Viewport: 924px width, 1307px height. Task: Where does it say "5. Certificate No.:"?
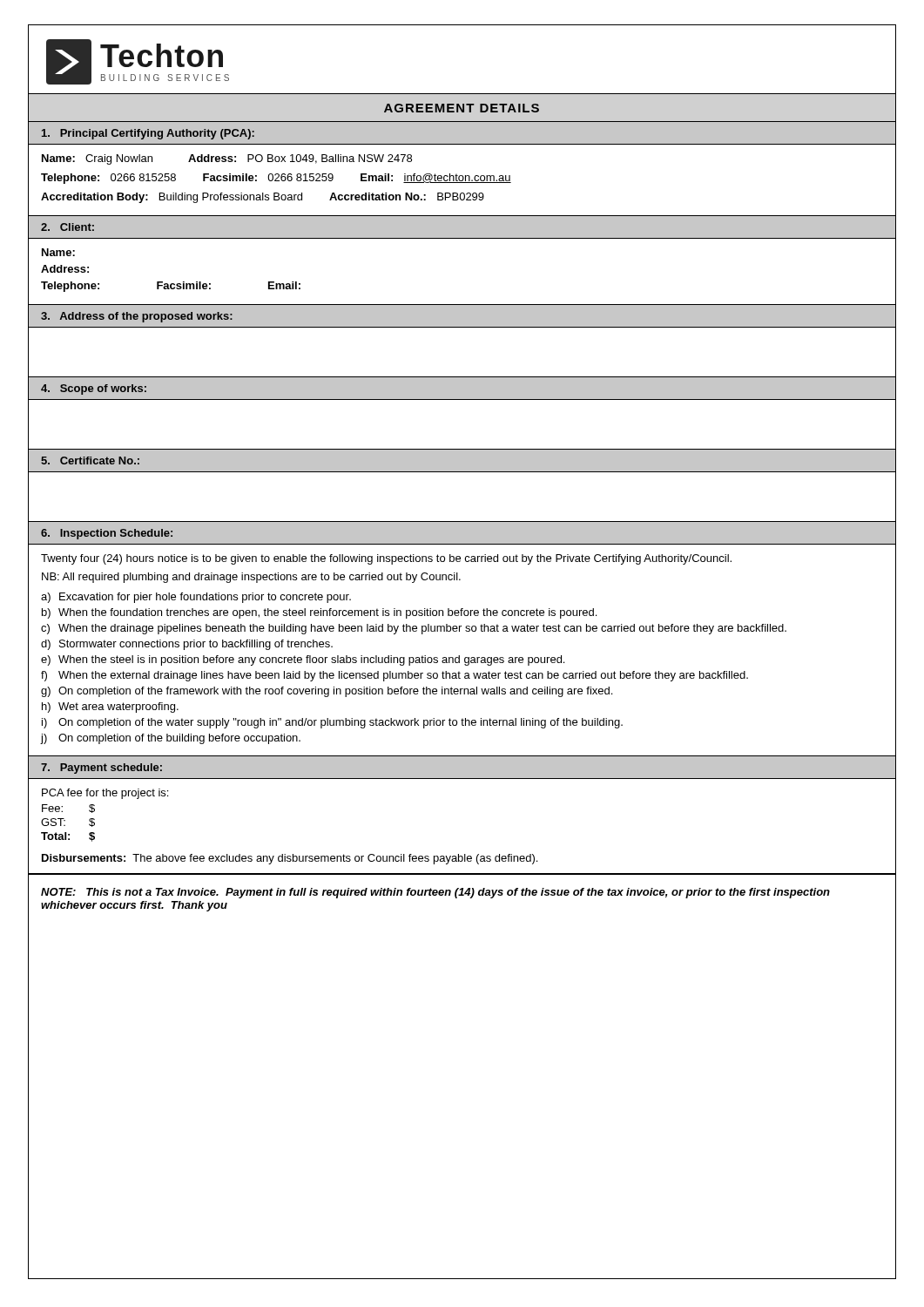pos(91,460)
